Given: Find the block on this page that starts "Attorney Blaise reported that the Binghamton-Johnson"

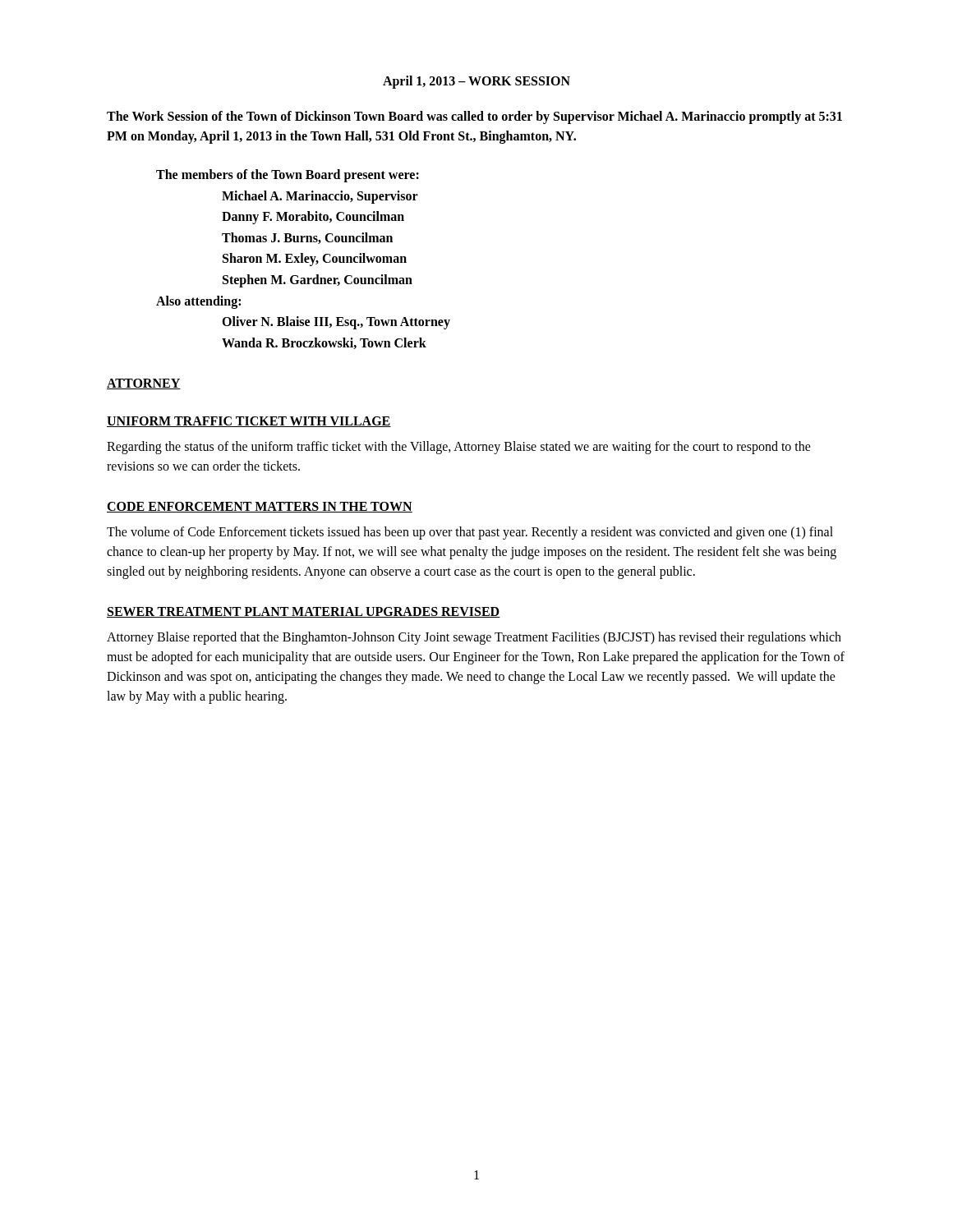Looking at the screenshot, I should [476, 667].
